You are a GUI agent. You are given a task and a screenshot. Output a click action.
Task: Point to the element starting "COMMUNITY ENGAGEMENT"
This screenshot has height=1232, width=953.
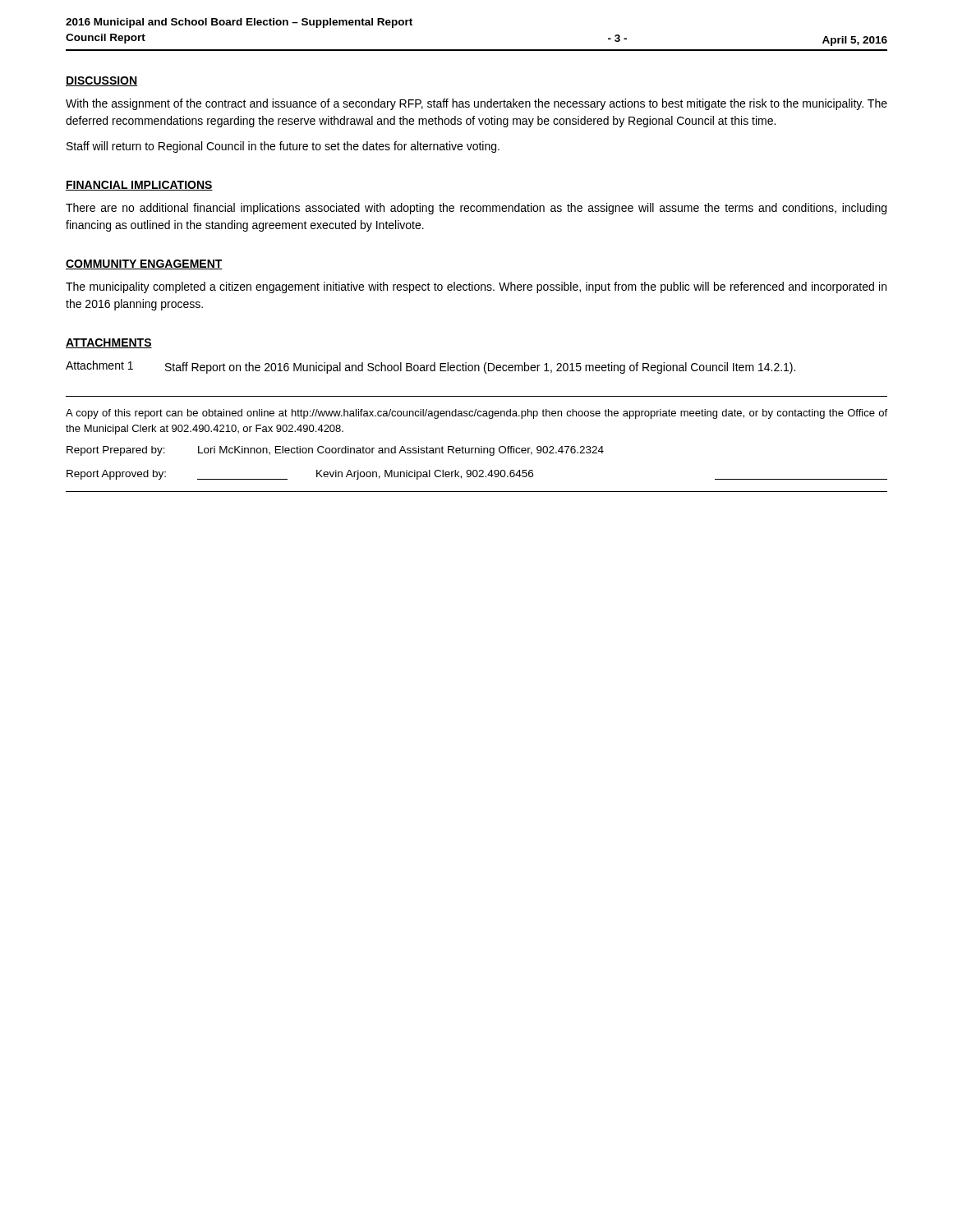pyautogui.click(x=144, y=263)
